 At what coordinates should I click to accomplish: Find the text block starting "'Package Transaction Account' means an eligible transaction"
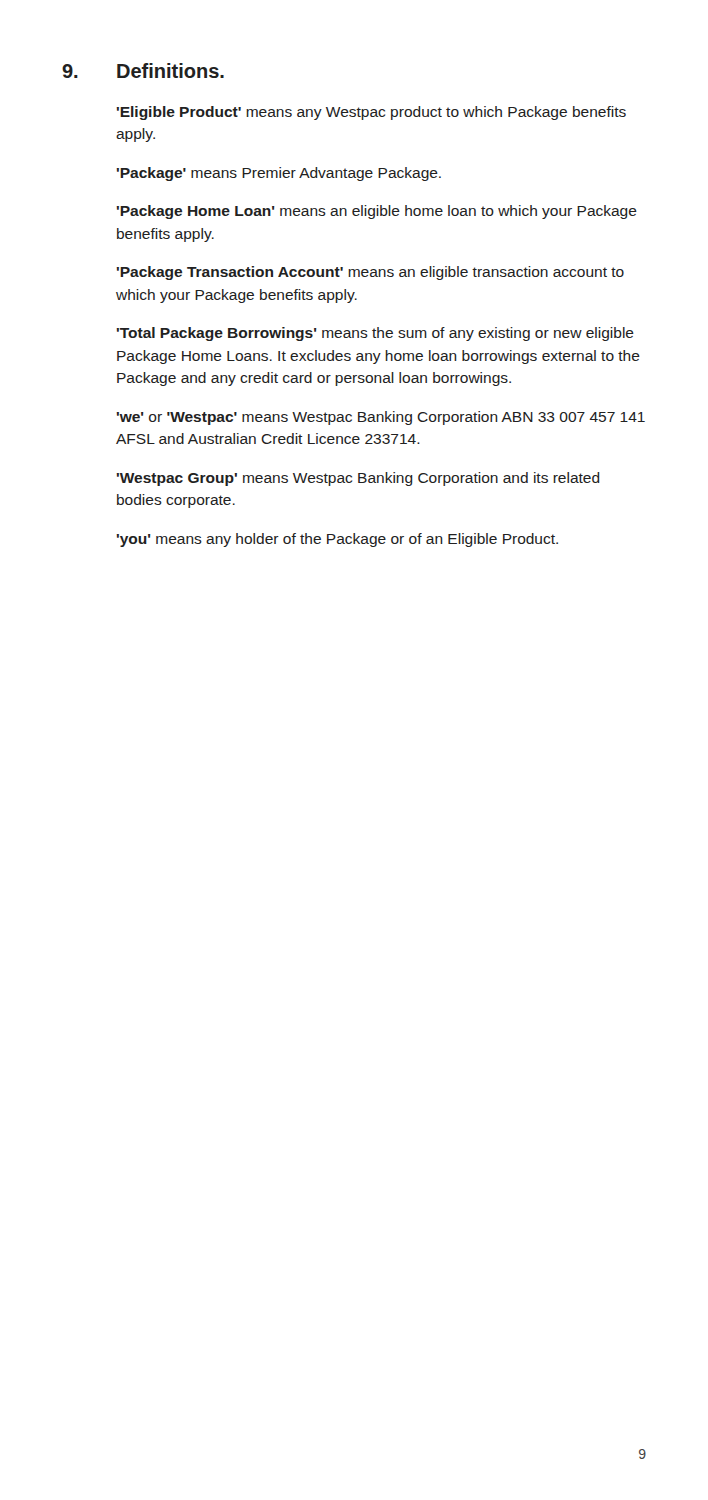coord(370,283)
